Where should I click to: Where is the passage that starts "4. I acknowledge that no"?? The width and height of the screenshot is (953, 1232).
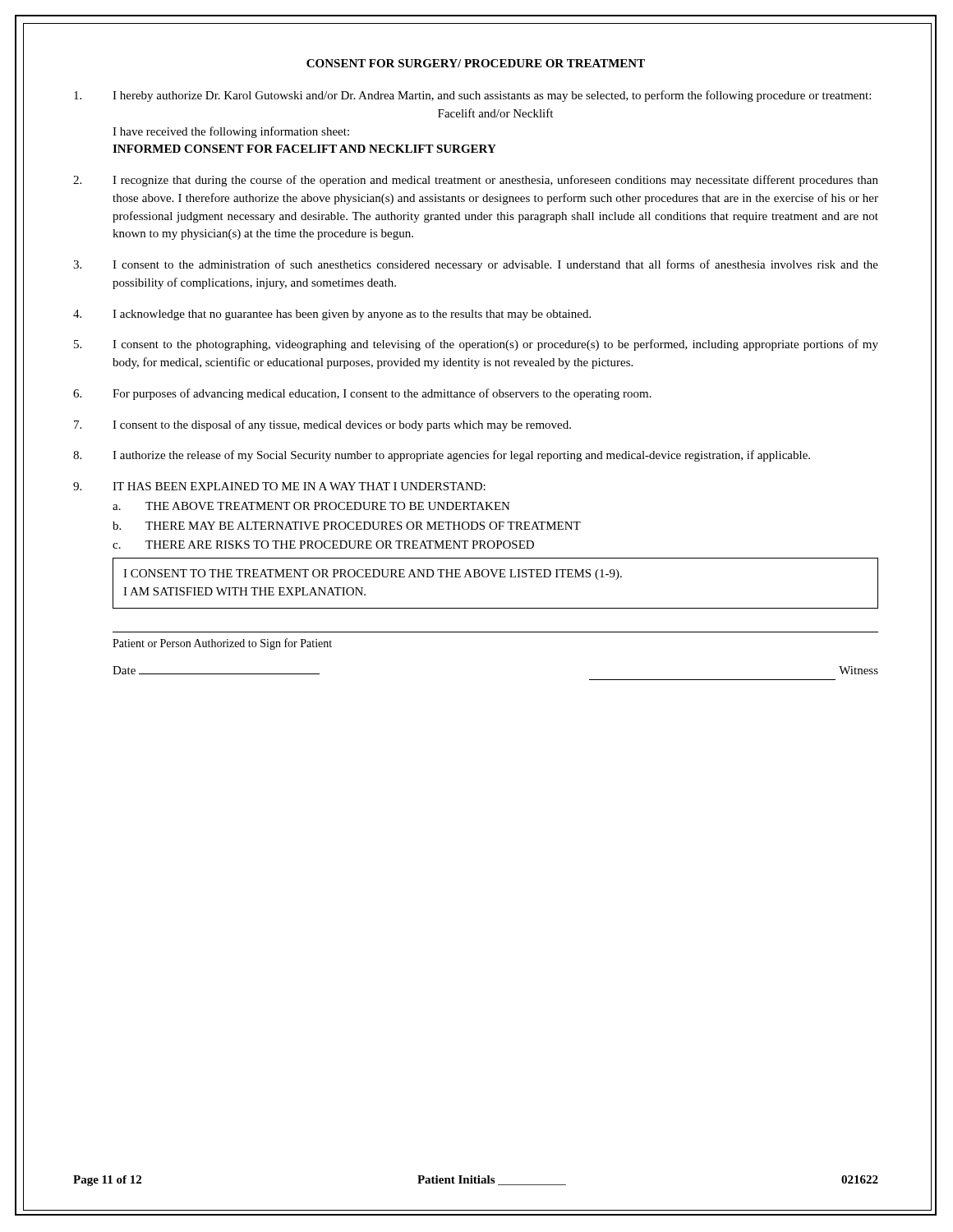476,314
